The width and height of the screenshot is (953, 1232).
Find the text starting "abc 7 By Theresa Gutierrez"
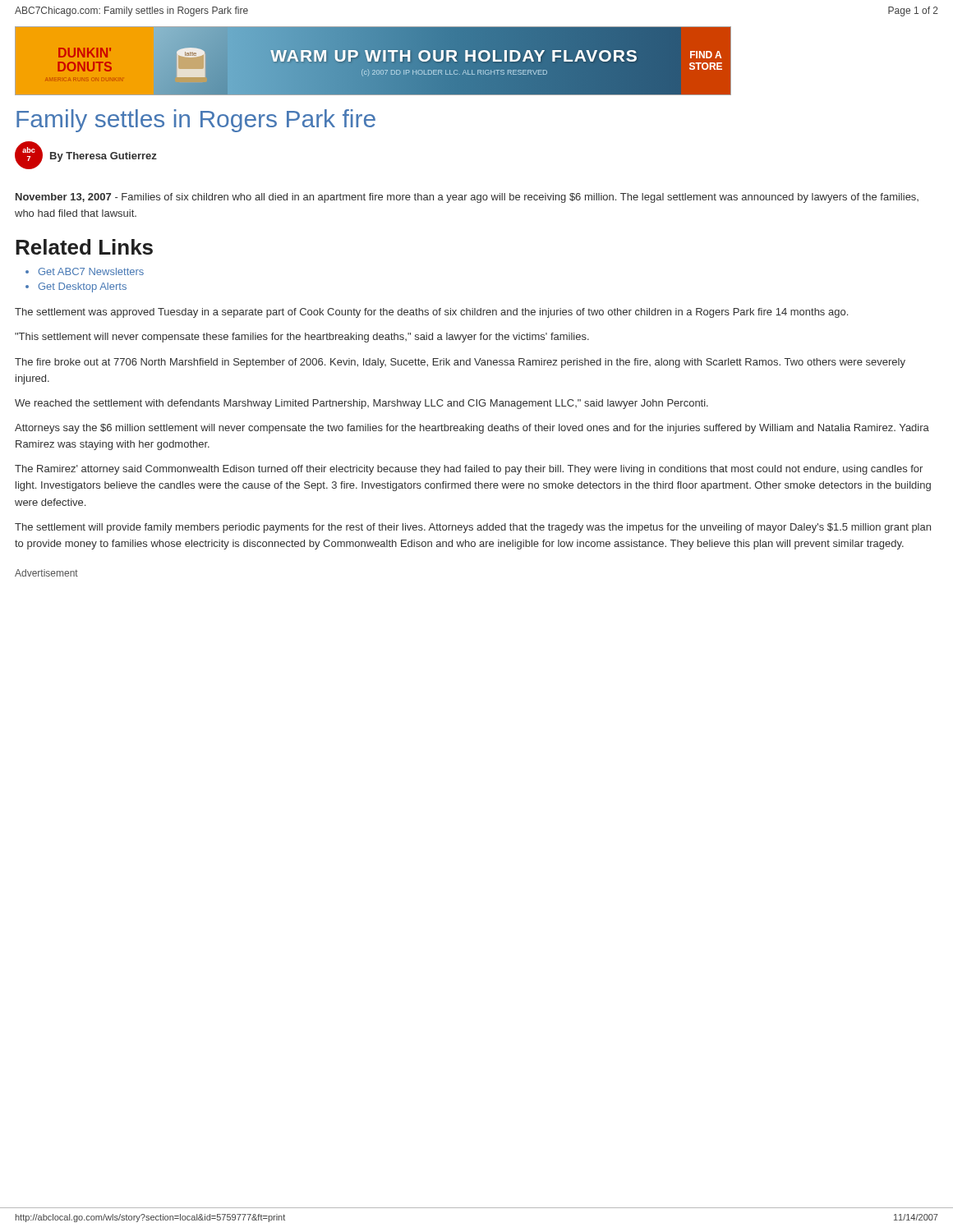coord(86,155)
